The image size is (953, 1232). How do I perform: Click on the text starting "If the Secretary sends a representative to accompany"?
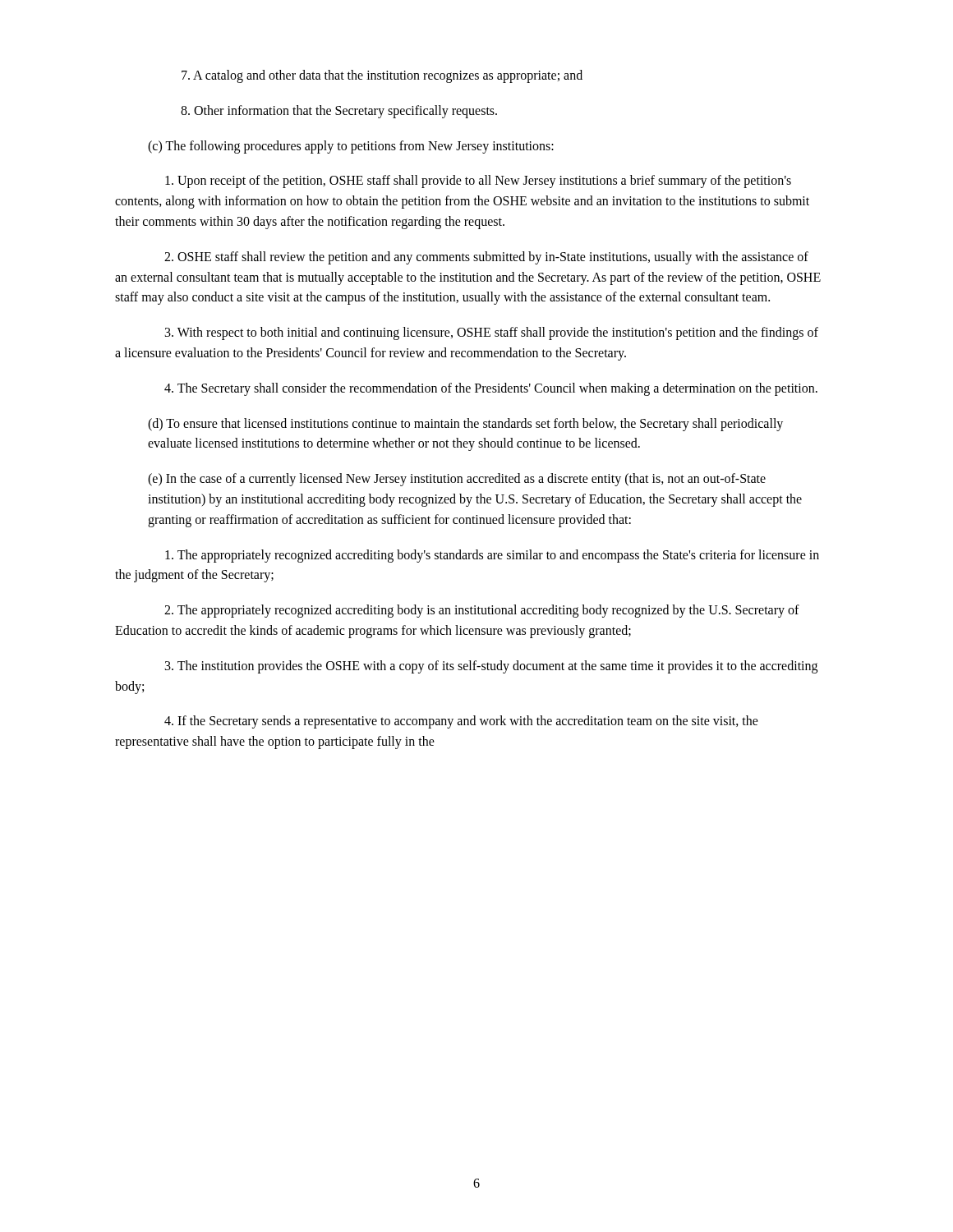[437, 731]
